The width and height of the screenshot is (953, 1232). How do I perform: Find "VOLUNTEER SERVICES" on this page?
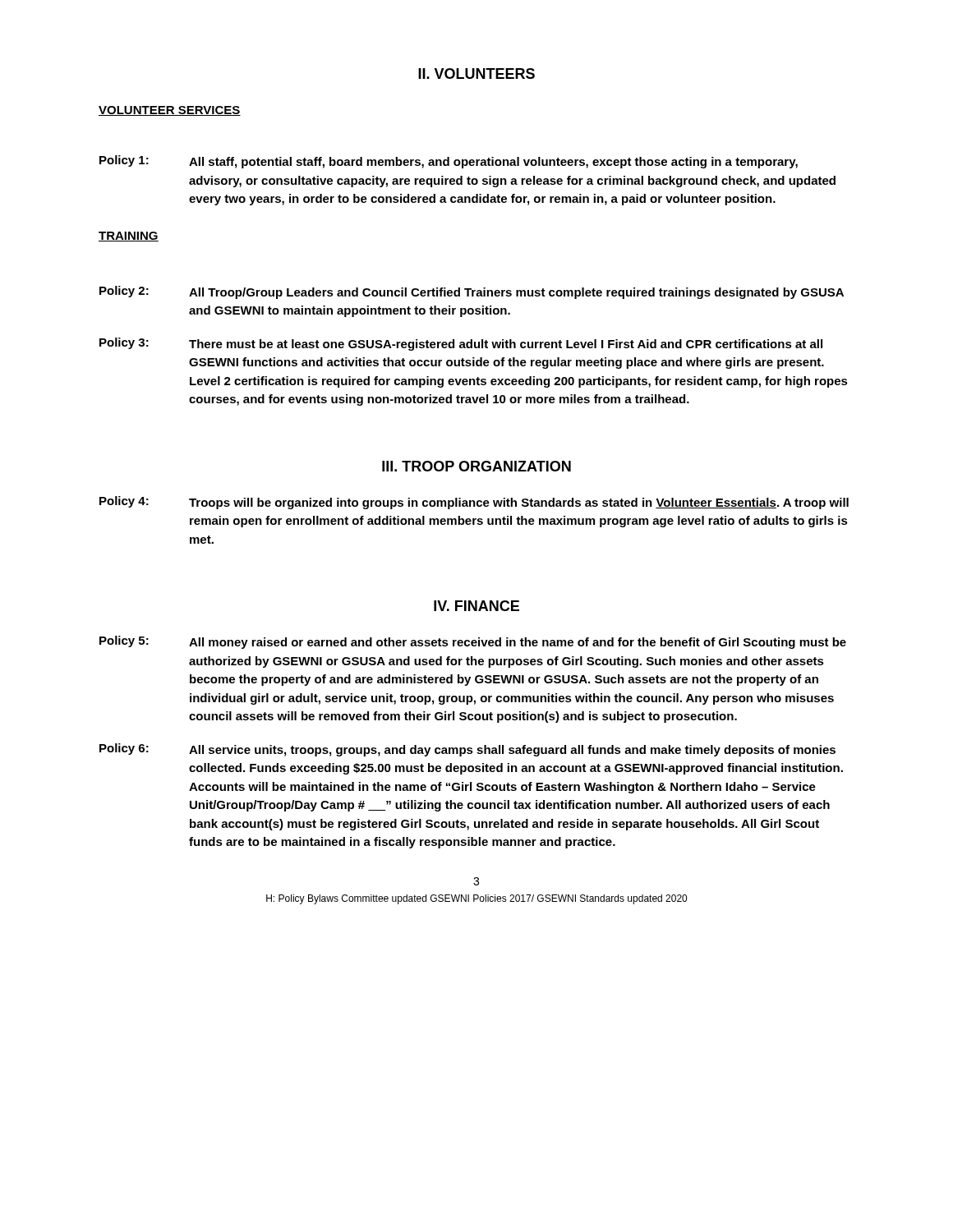pyautogui.click(x=169, y=110)
